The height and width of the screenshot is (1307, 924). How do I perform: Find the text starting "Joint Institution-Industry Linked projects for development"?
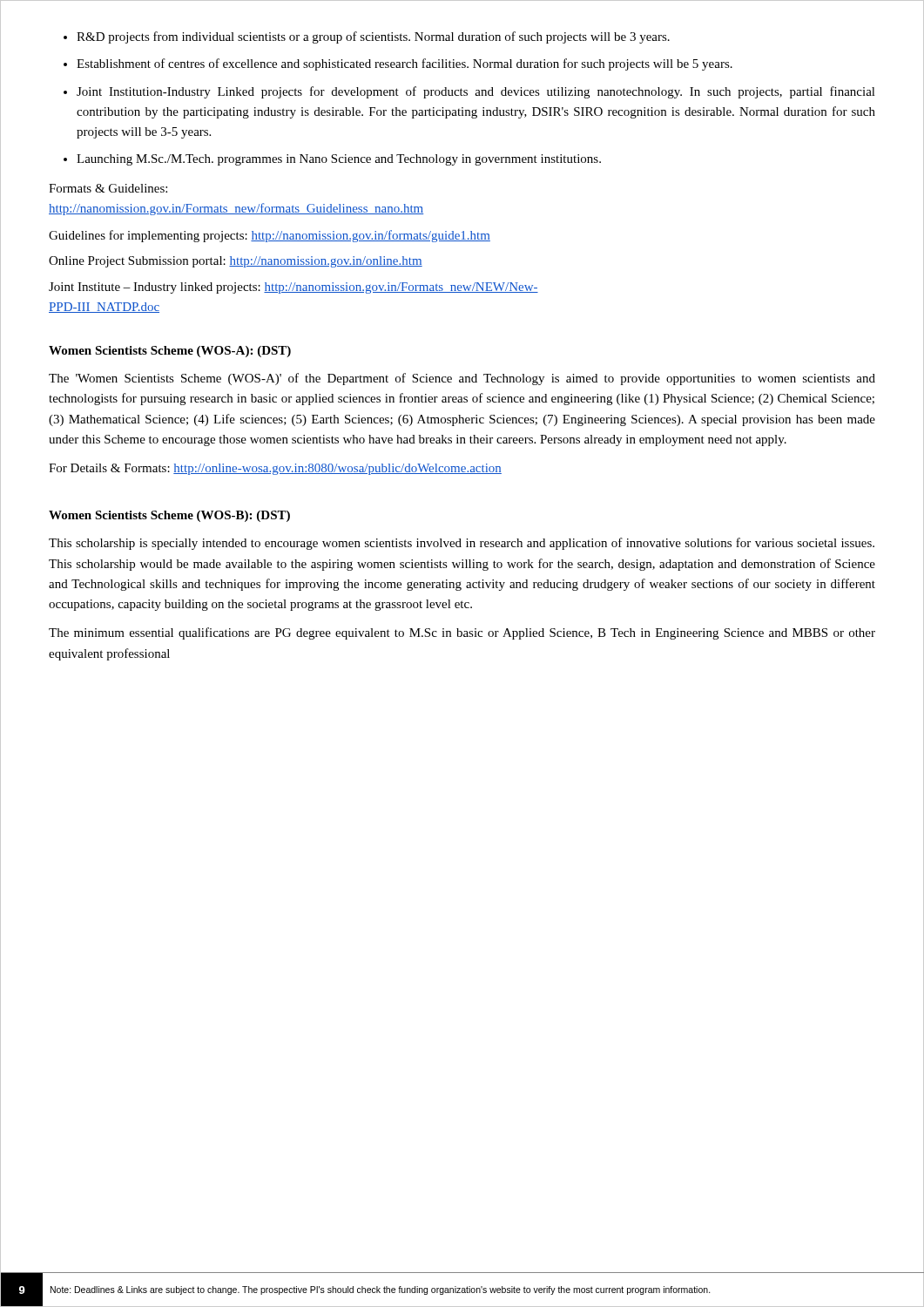(x=476, y=111)
